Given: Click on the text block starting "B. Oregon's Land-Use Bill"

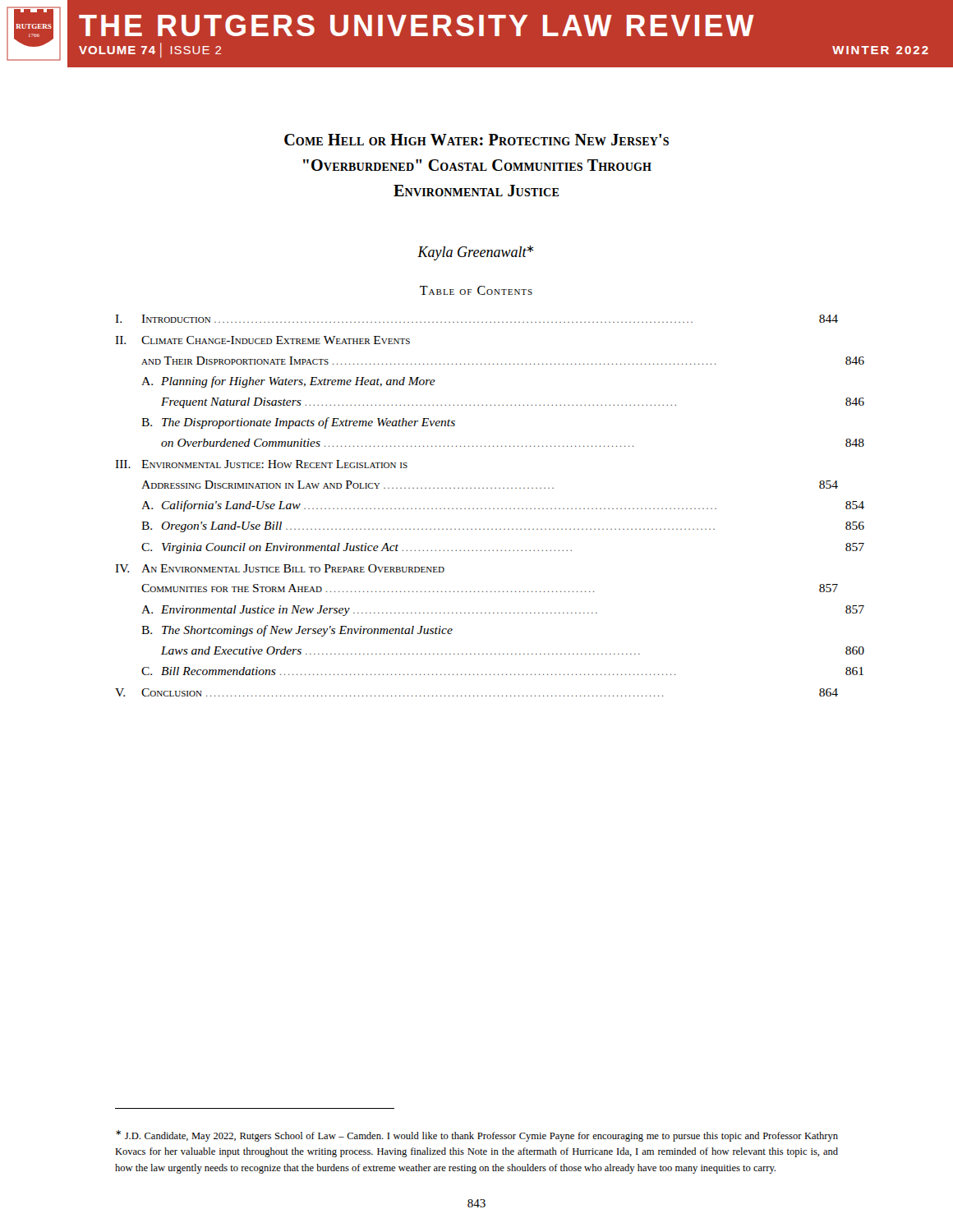Looking at the screenshot, I should (503, 526).
